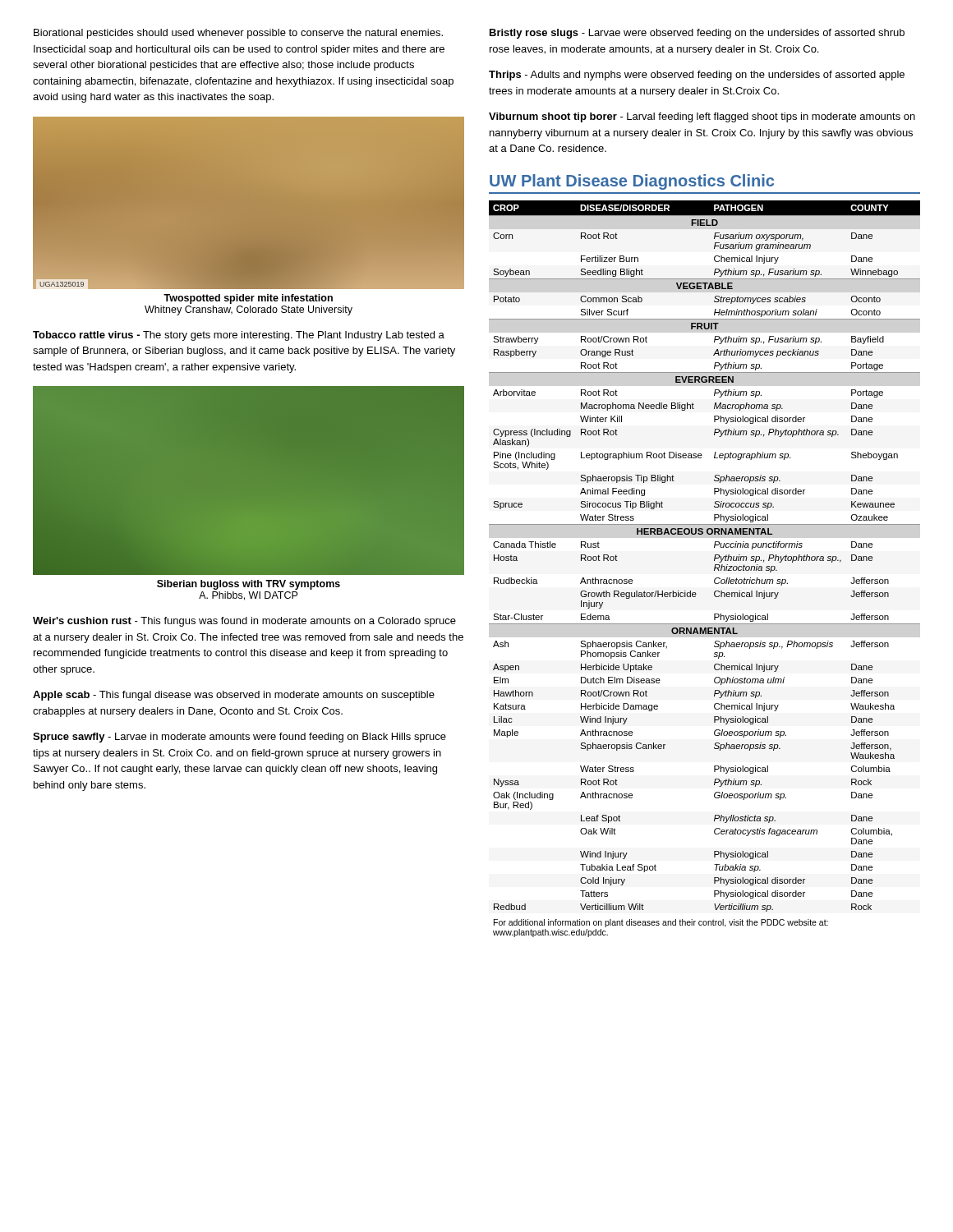Image resolution: width=953 pixels, height=1232 pixels.
Task: Click a table
Action: click(x=704, y=569)
